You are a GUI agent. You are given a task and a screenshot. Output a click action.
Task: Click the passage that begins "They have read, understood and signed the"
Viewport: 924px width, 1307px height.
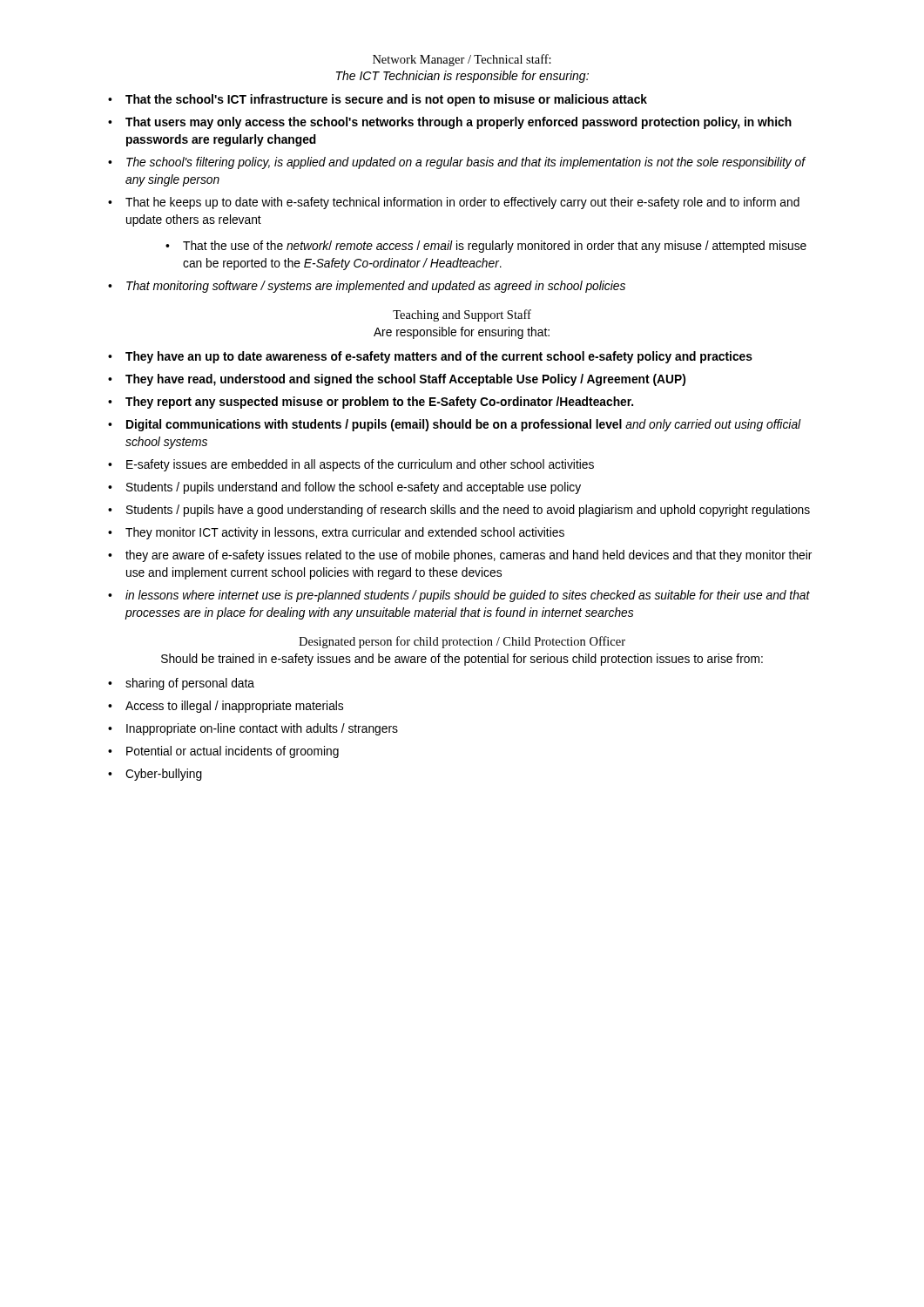coord(462,380)
